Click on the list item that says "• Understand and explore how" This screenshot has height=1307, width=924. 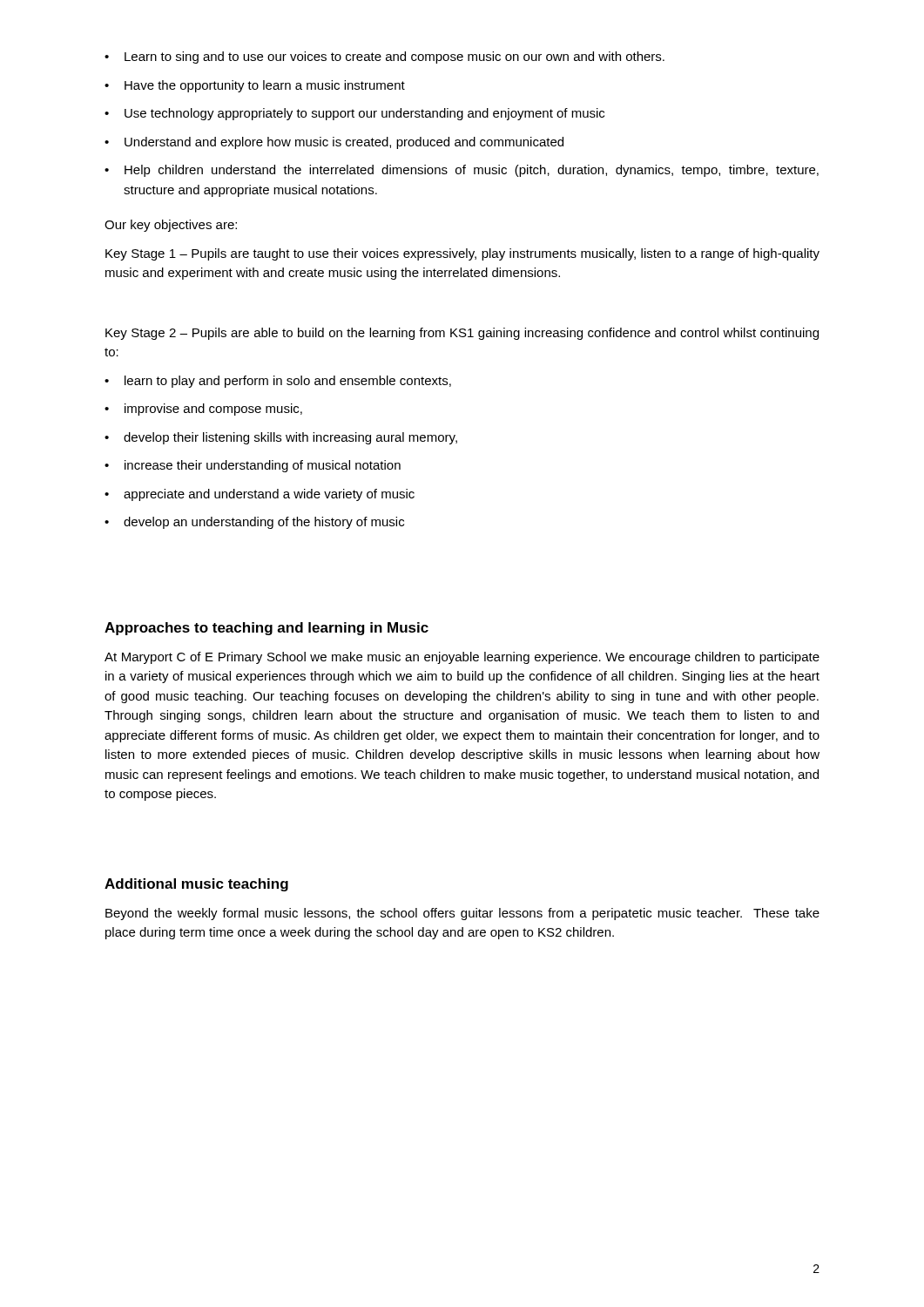click(462, 142)
